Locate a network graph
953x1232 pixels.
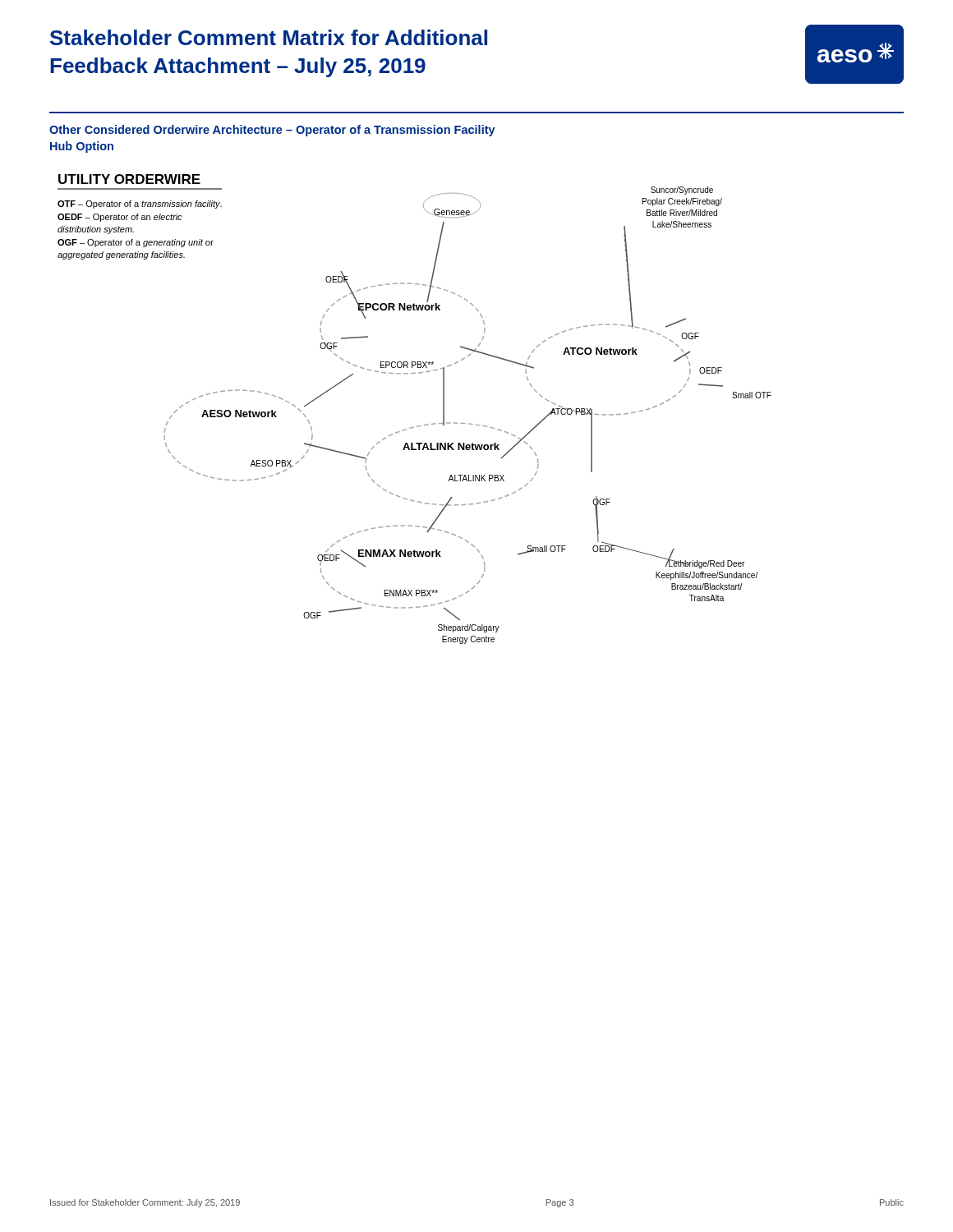(476, 411)
